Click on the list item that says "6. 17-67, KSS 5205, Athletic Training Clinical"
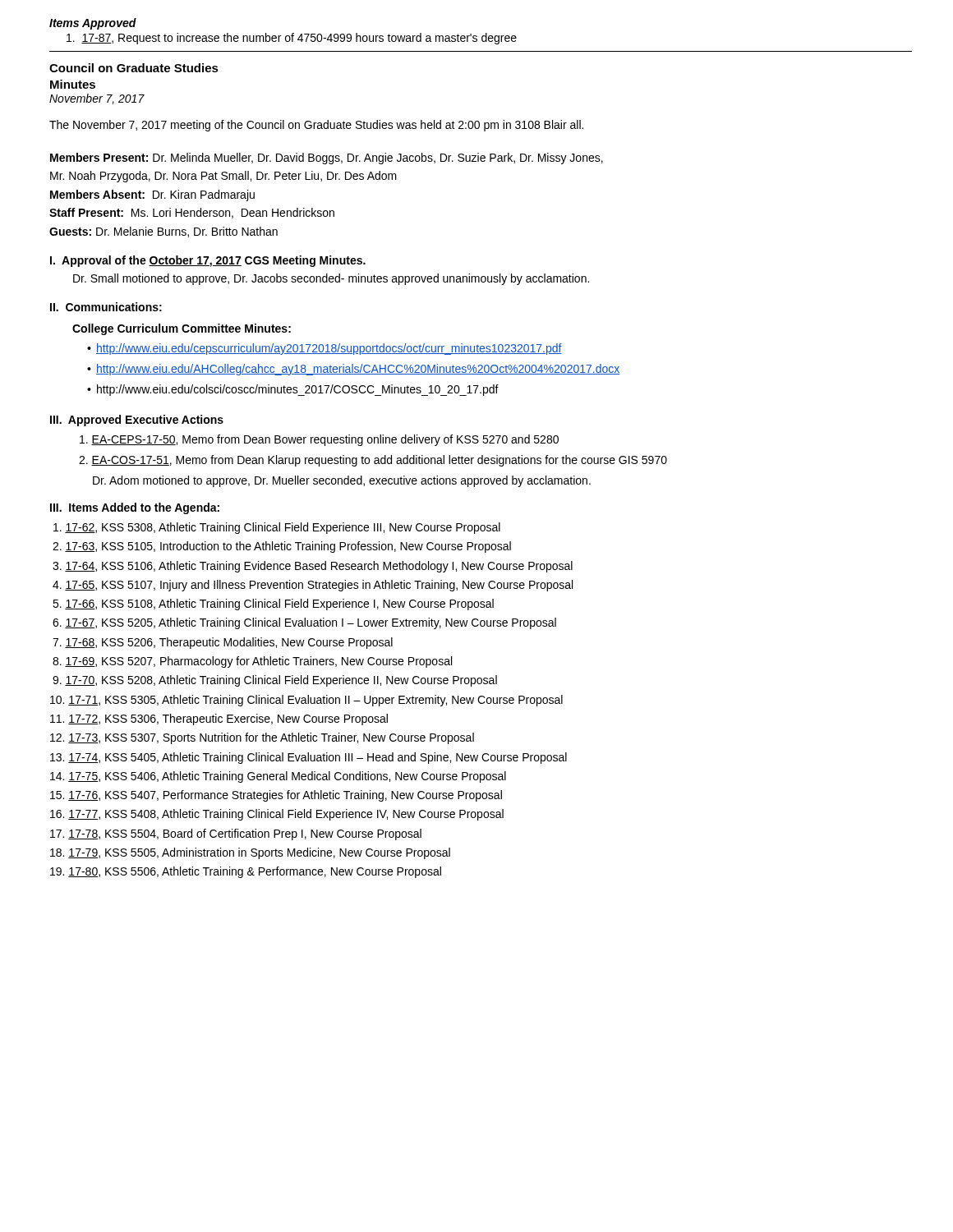 [x=303, y=623]
